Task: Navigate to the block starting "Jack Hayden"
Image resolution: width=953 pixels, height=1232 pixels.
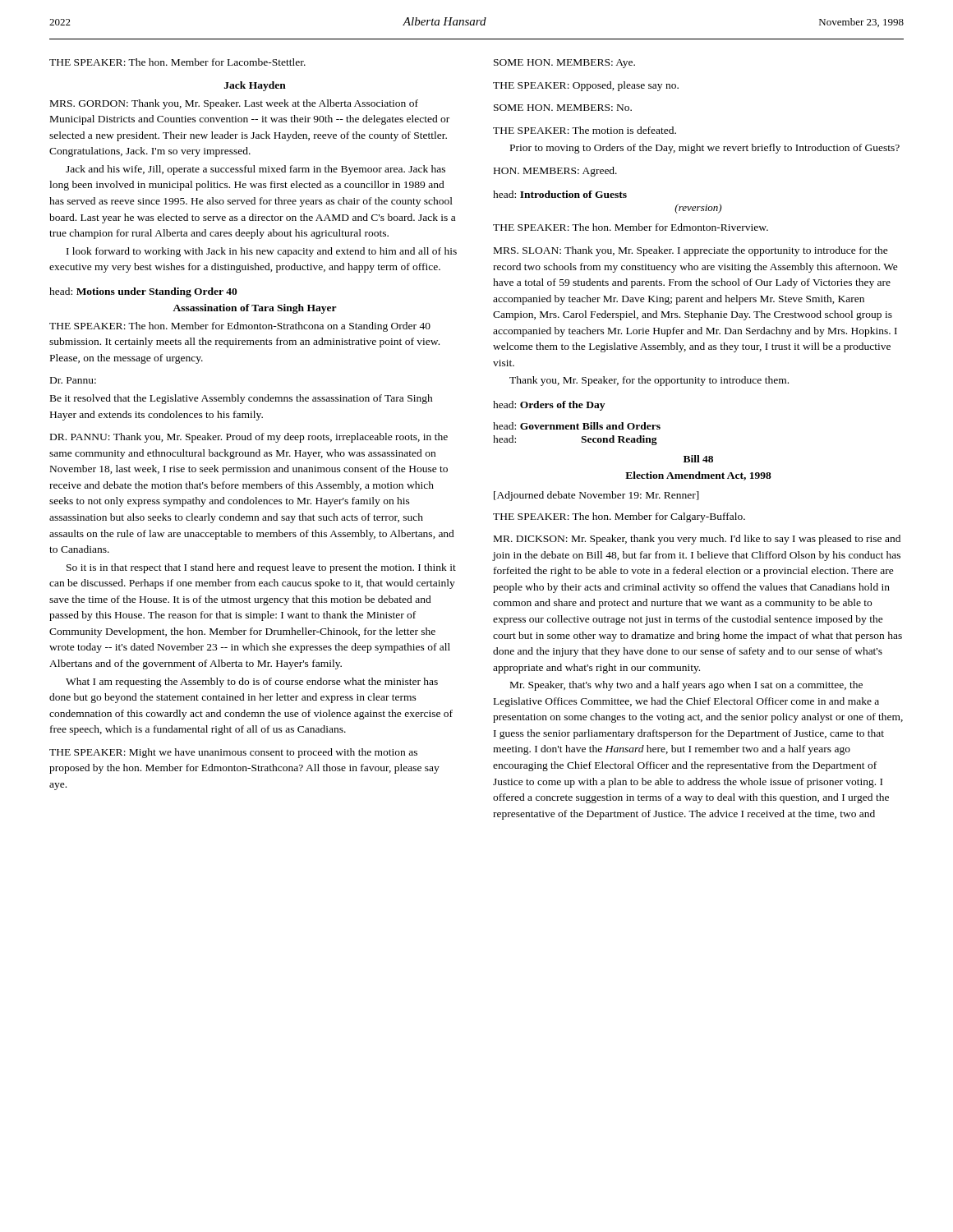Action: pos(255,85)
